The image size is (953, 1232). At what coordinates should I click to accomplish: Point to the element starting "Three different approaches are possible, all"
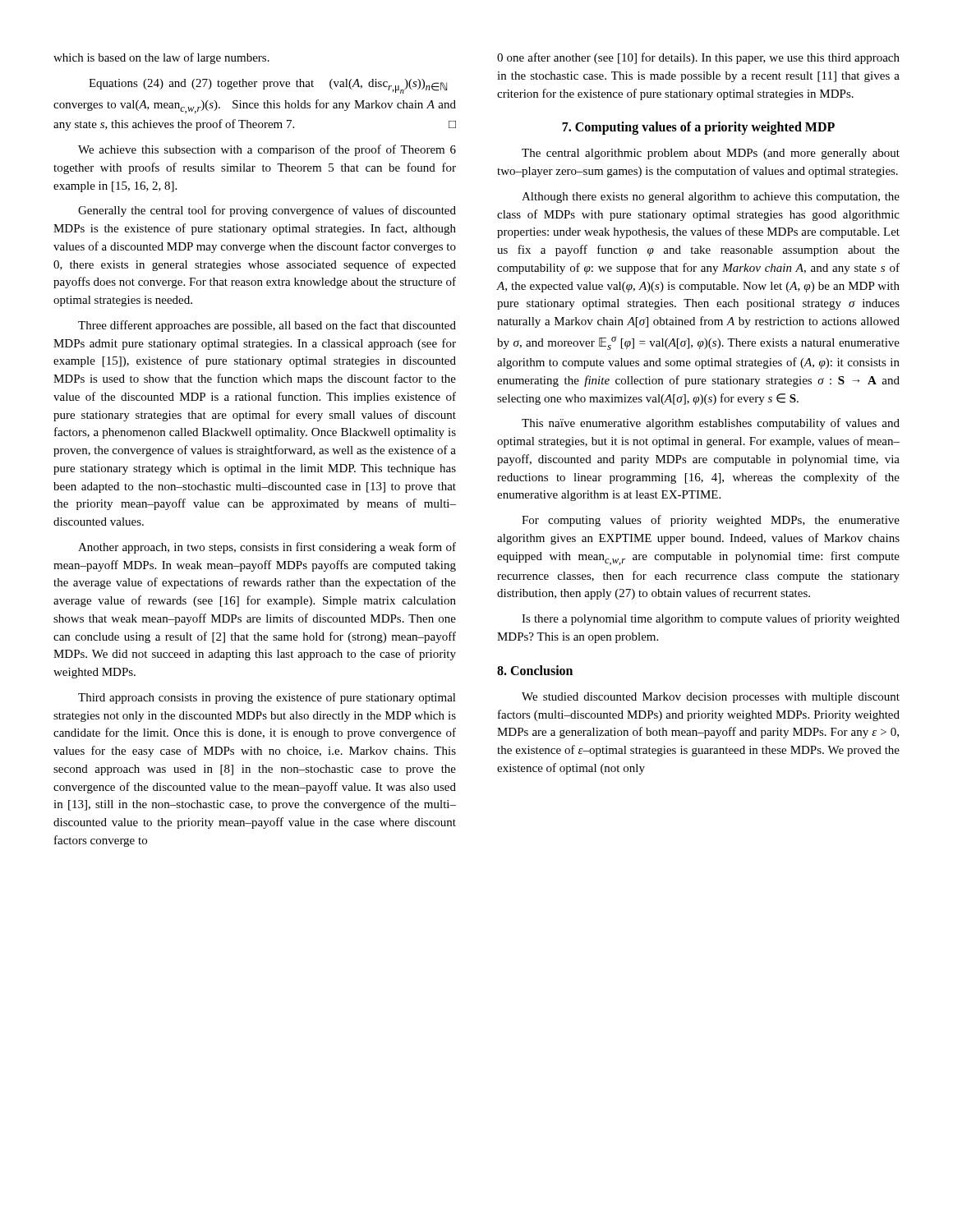pos(255,424)
